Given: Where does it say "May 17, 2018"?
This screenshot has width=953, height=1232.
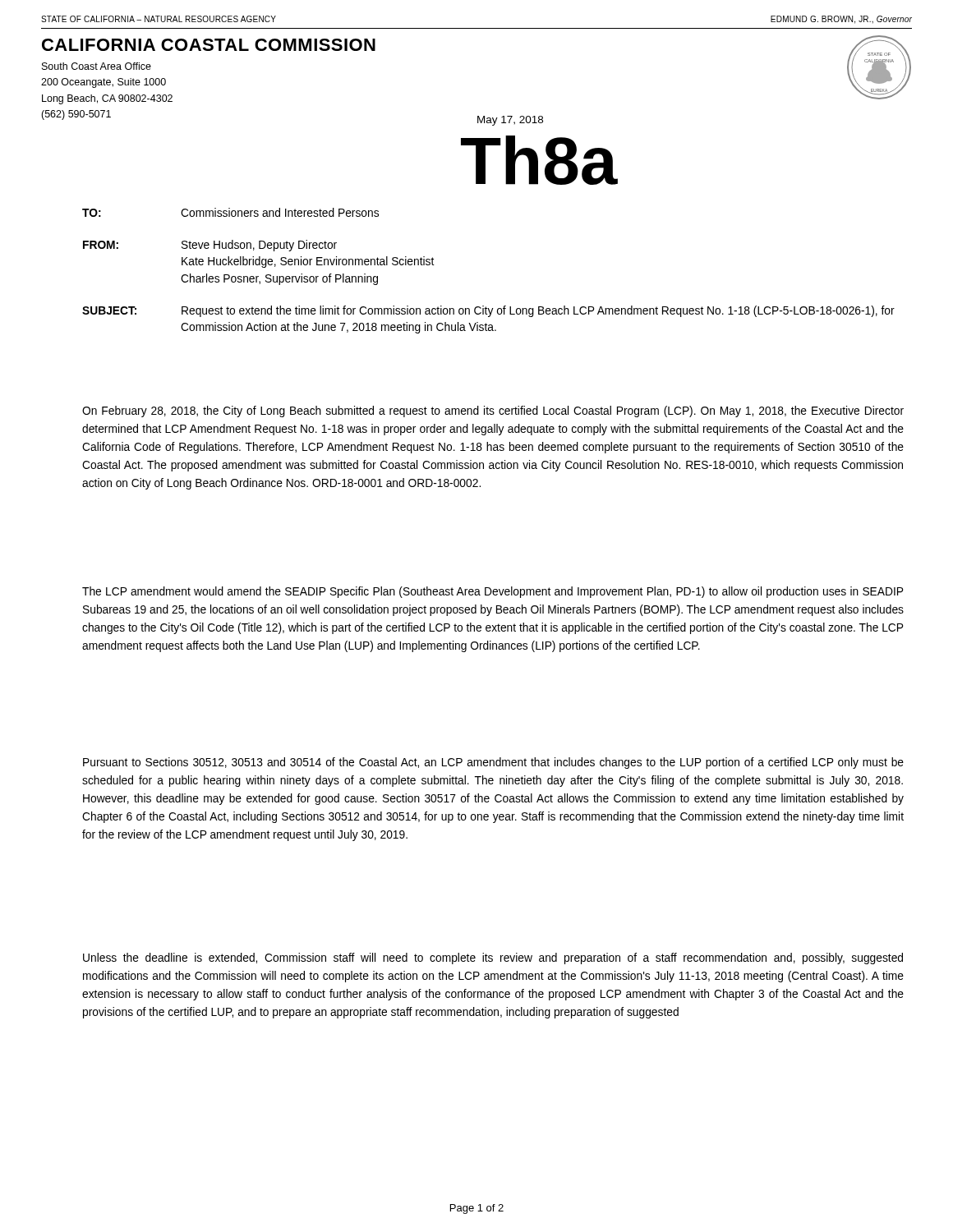Looking at the screenshot, I should pyautogui.click(x=510, y=120).
